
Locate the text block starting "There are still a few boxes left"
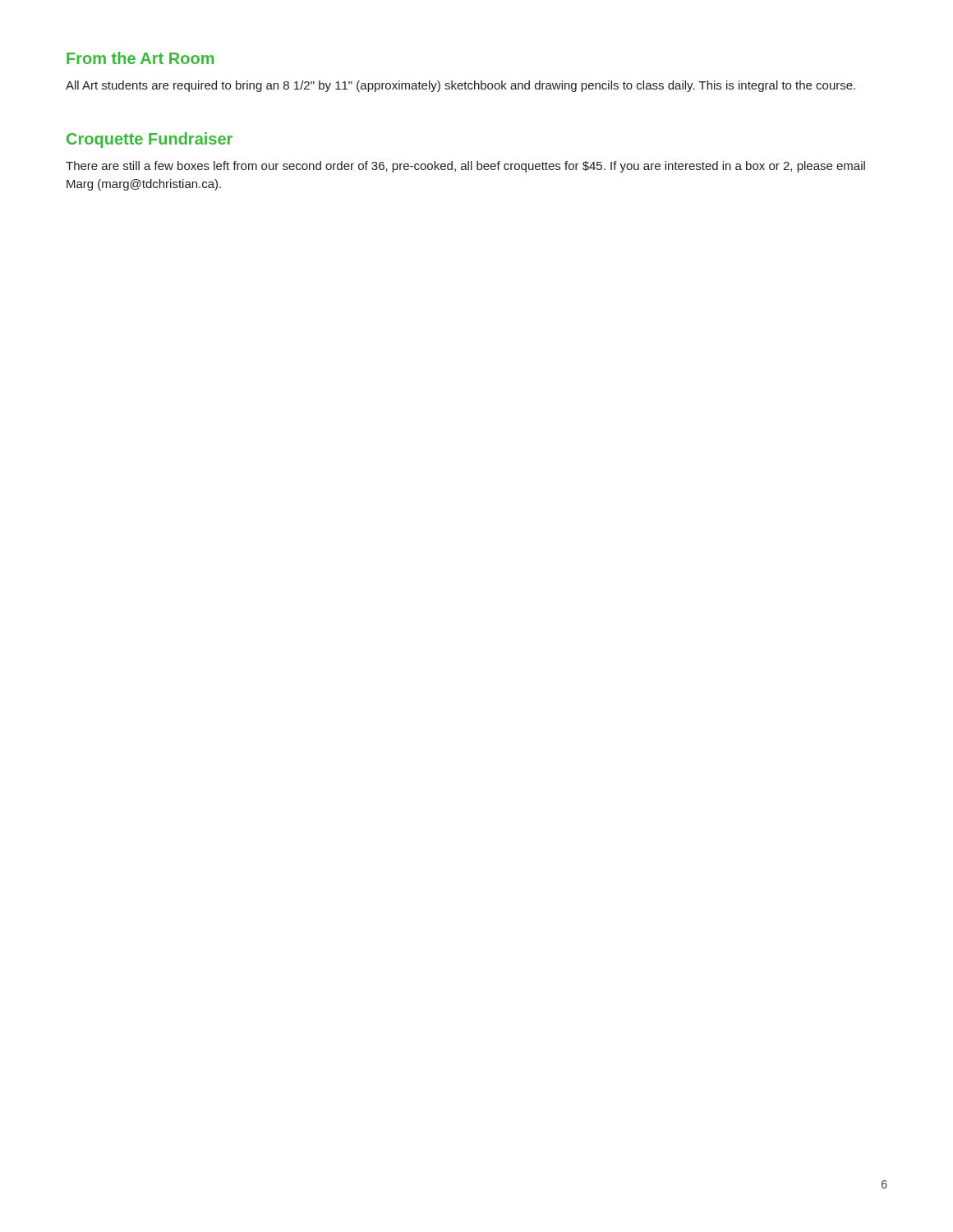[x=476, y=175]
